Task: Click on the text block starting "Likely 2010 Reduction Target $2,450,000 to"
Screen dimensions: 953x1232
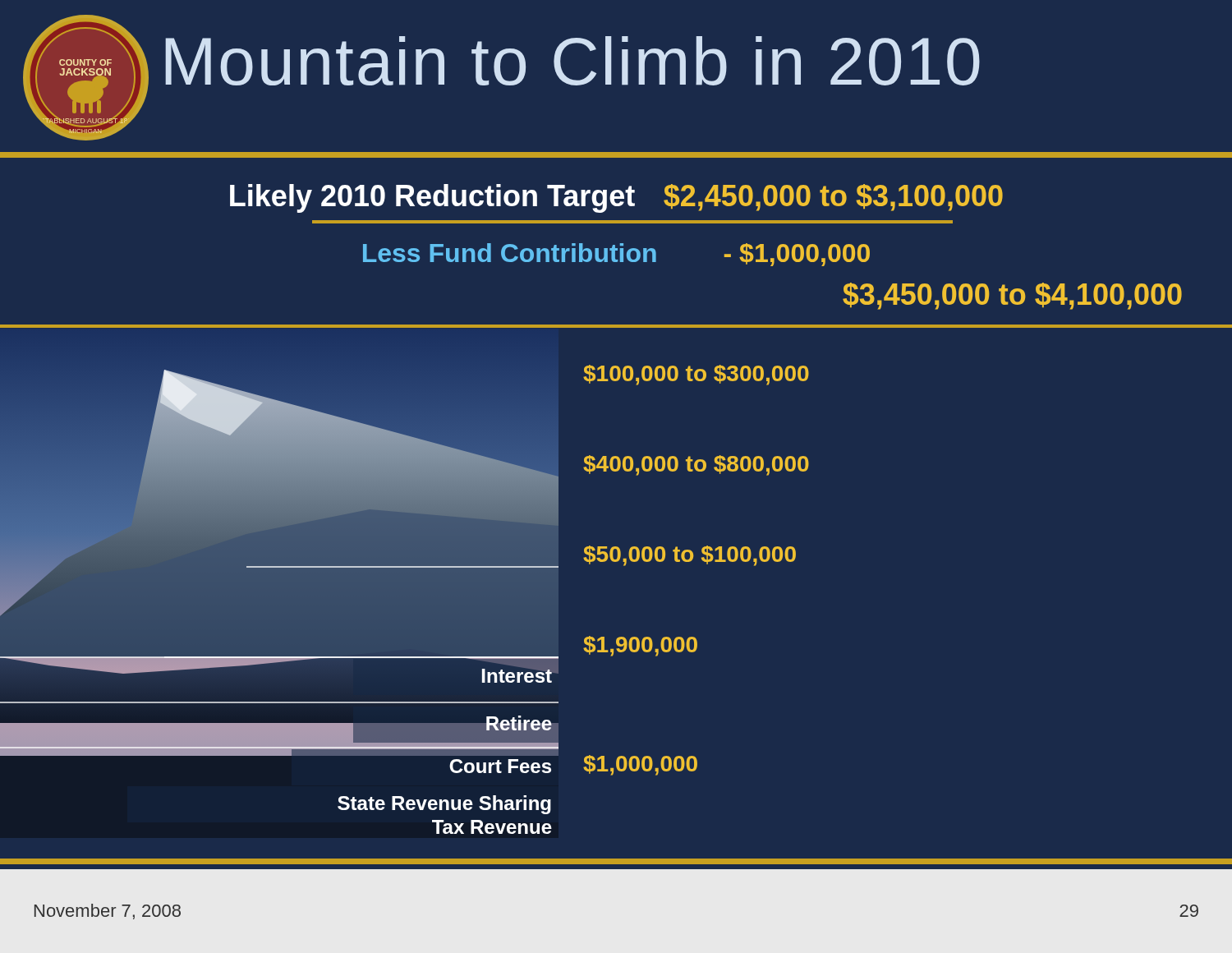Action: tap(616, 196)
